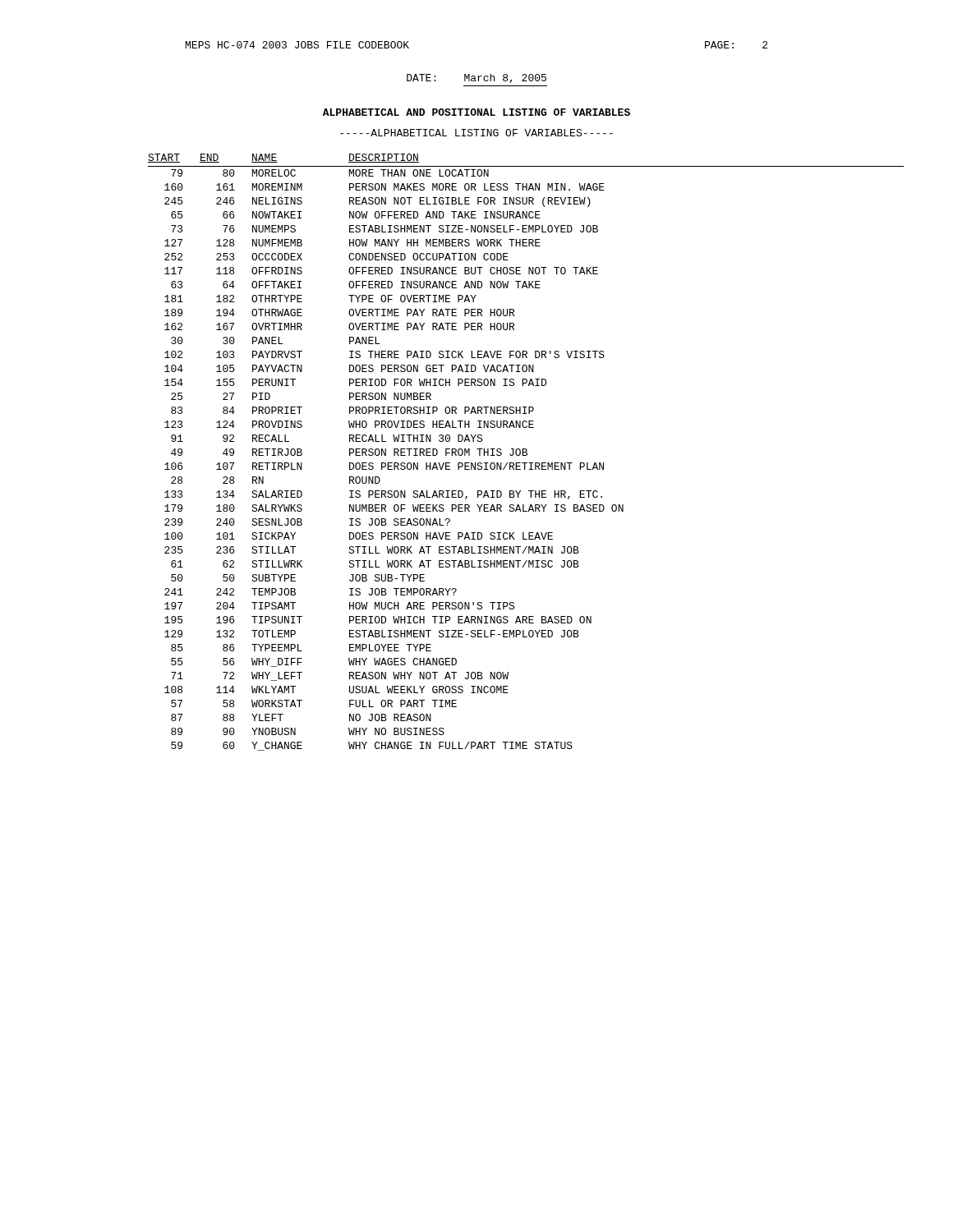Find the section header containing "-----ALPHABETICAL LISTING OF VARIABLES-----"
This screenshot has width=953, height=1232.
pyautogui.click(x=476, y=133)
